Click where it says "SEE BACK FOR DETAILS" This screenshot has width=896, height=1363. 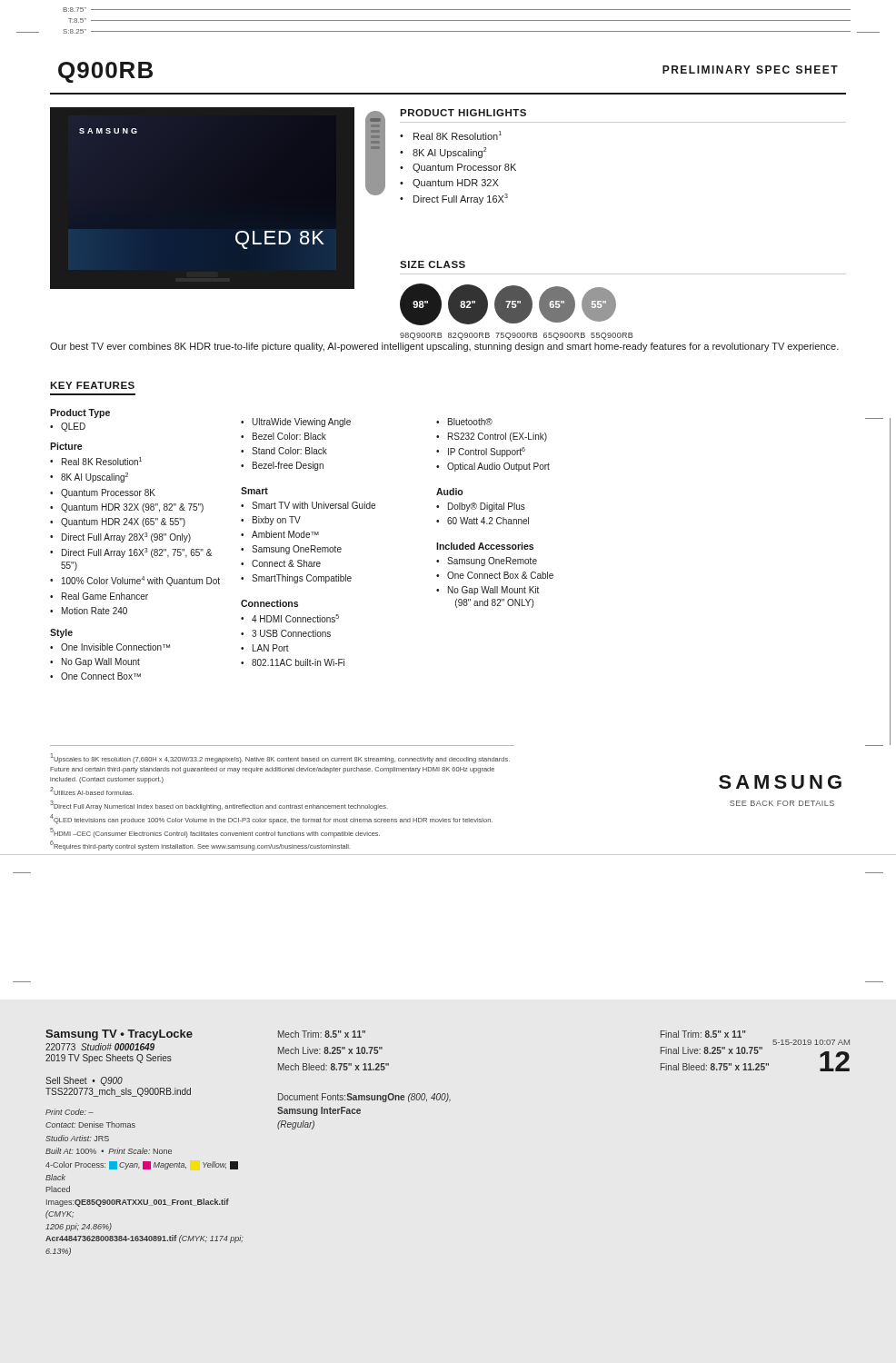[782, 803]
